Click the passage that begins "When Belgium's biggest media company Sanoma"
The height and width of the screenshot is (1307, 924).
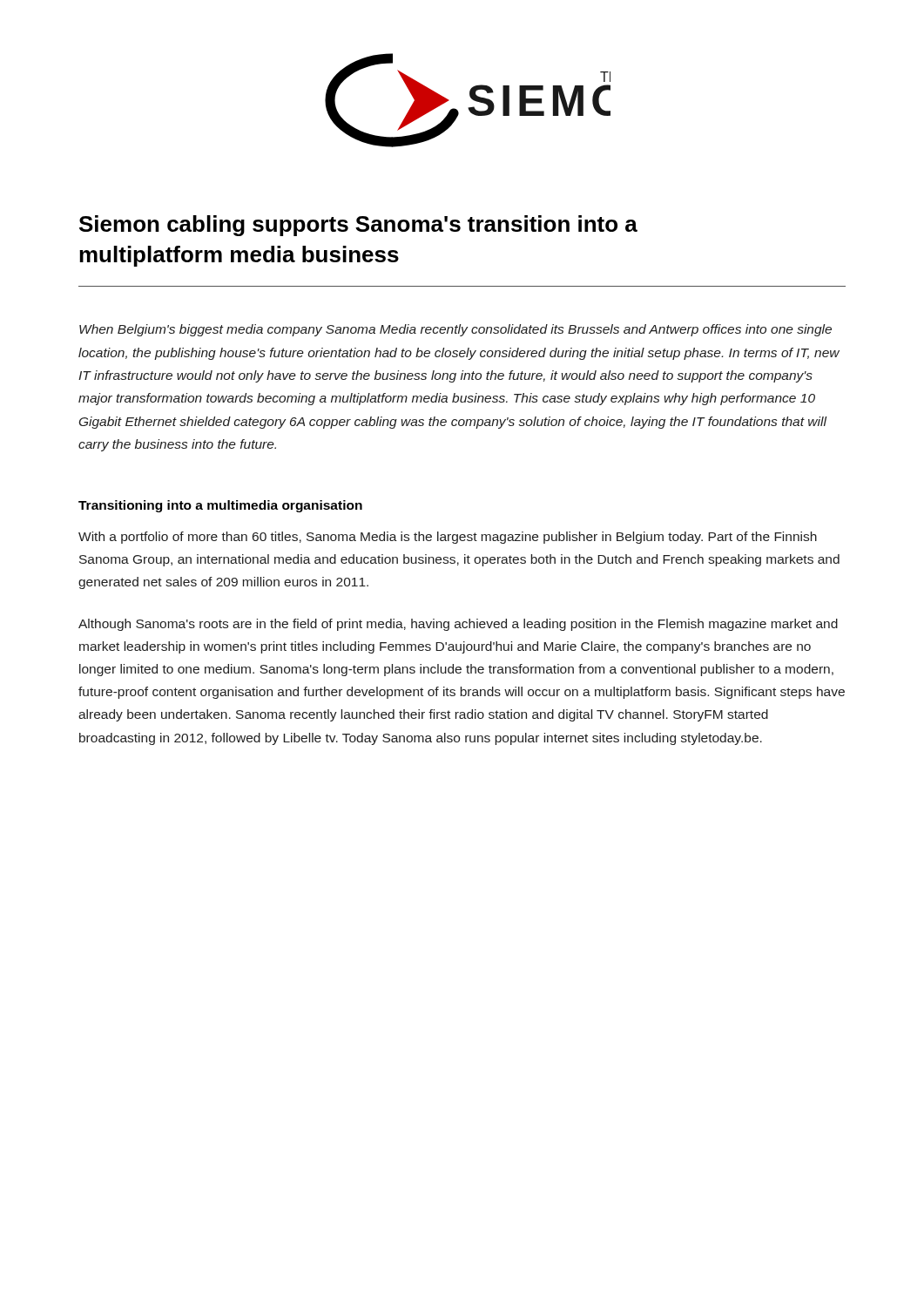click(459, 386)
